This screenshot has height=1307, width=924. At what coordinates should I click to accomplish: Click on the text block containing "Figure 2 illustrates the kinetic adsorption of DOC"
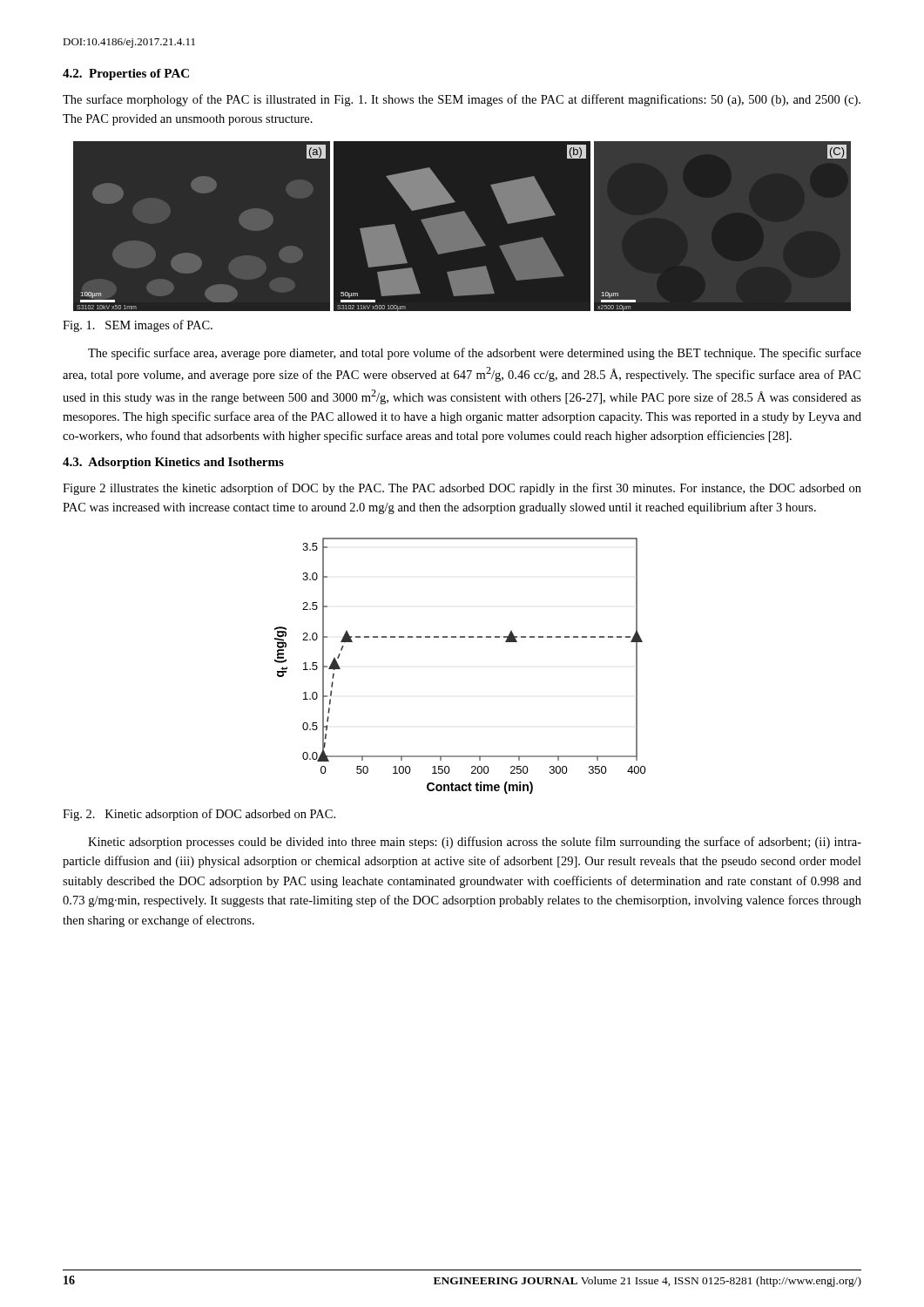point(462,498)
